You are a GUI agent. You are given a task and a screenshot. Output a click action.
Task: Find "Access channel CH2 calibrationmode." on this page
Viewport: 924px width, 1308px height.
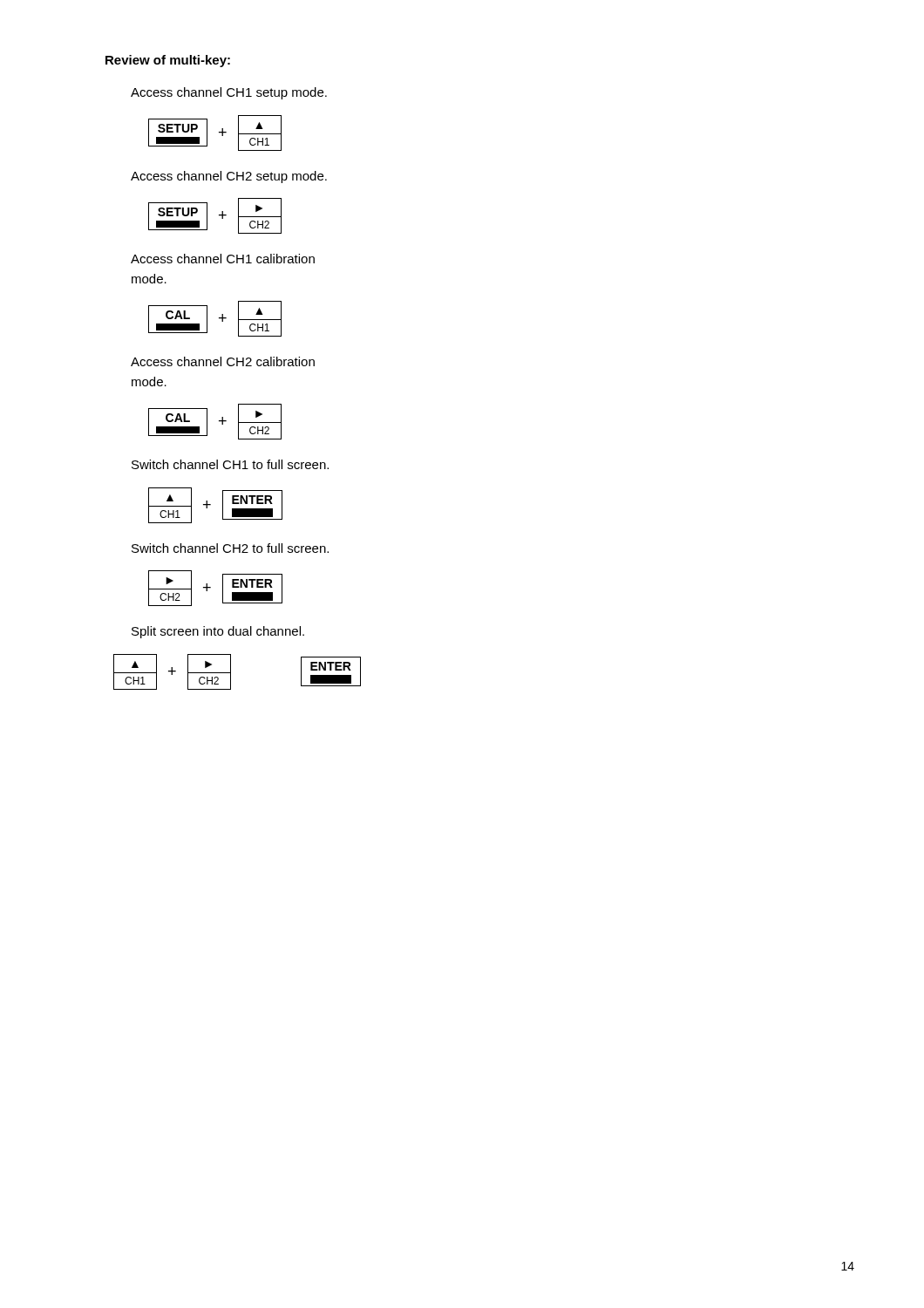pos(223,371)
